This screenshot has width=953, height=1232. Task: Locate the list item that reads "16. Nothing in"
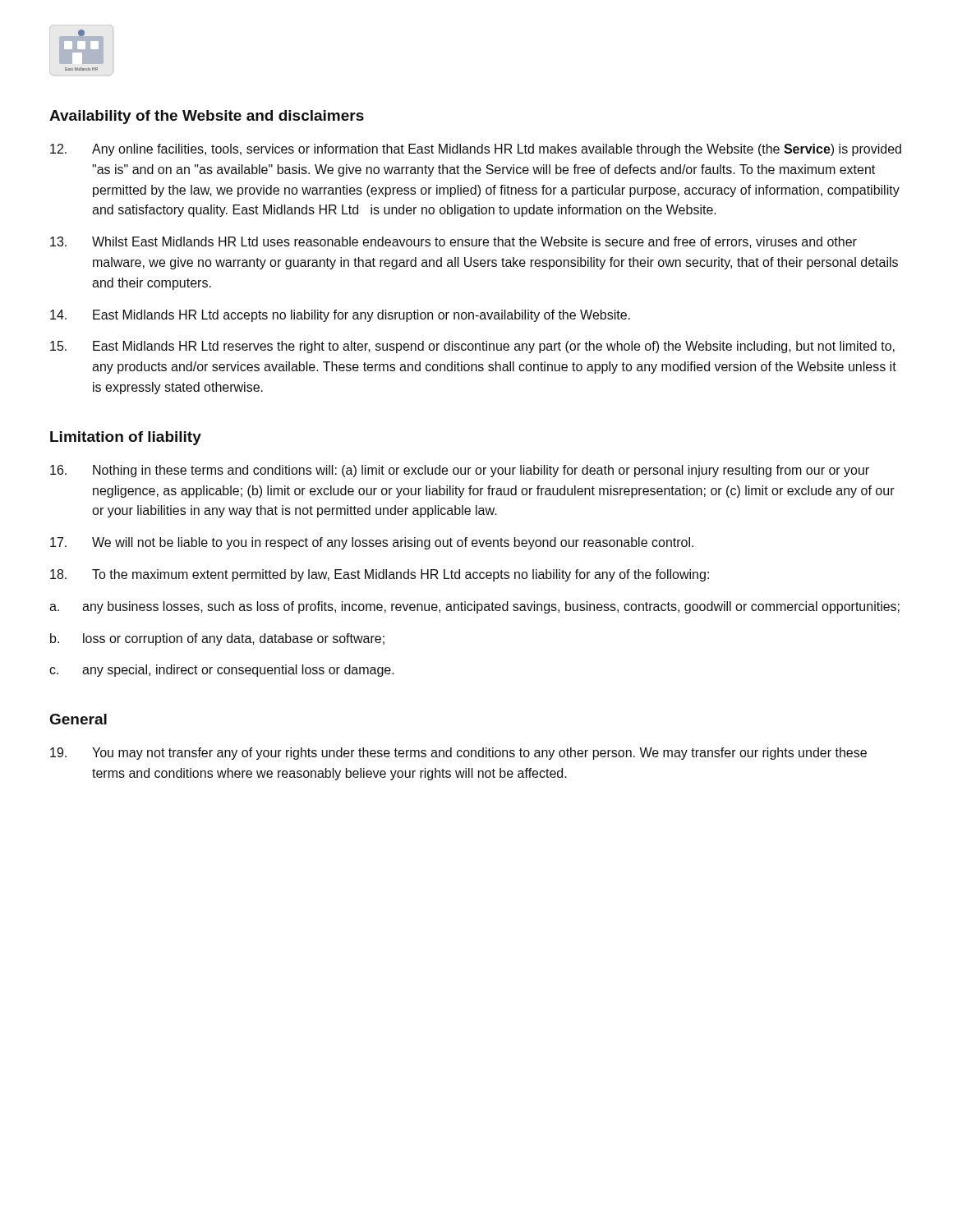pyautogui.click(x=476, y=491)
